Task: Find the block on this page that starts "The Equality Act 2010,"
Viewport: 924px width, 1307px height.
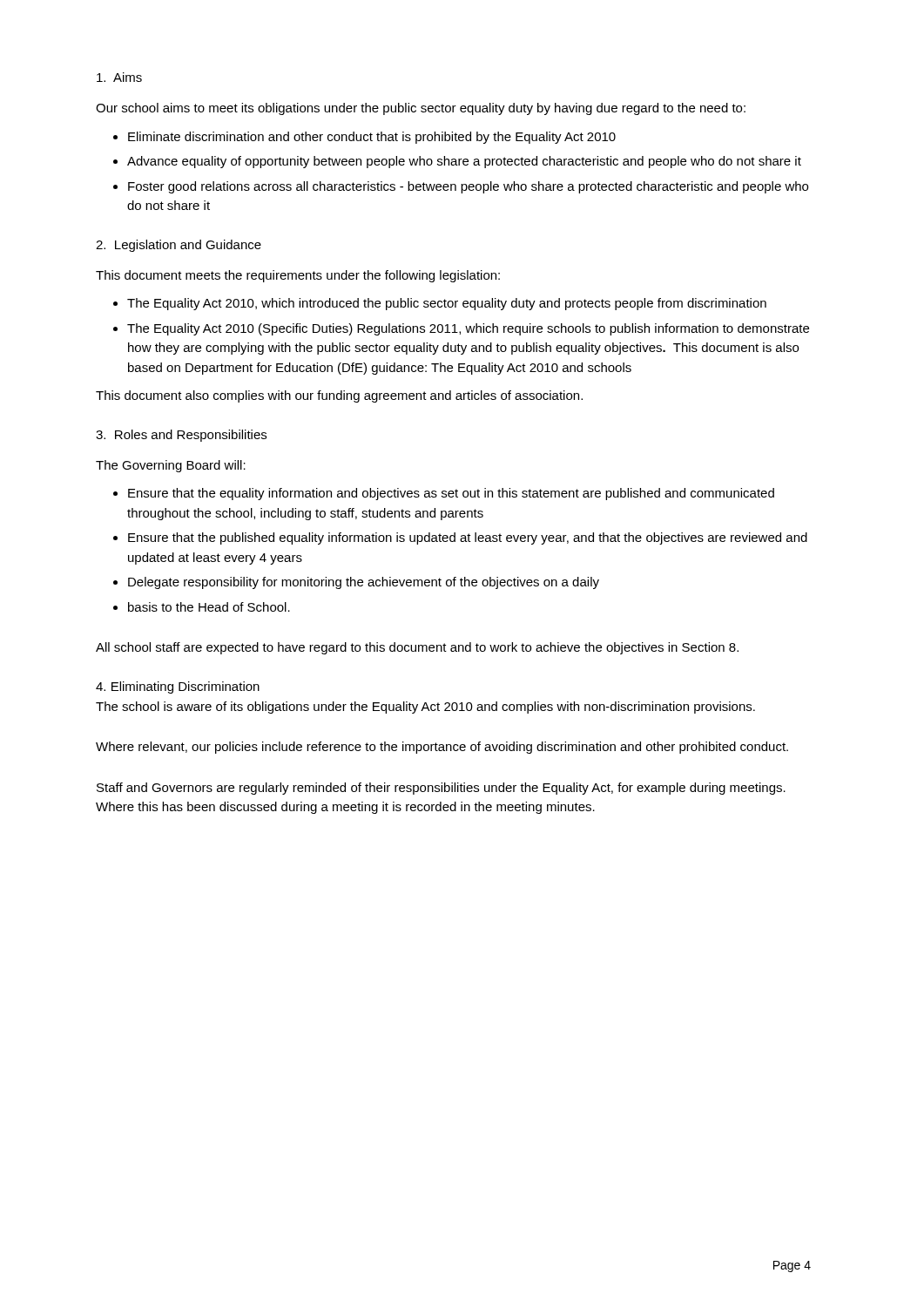Action: pos(447,303)
